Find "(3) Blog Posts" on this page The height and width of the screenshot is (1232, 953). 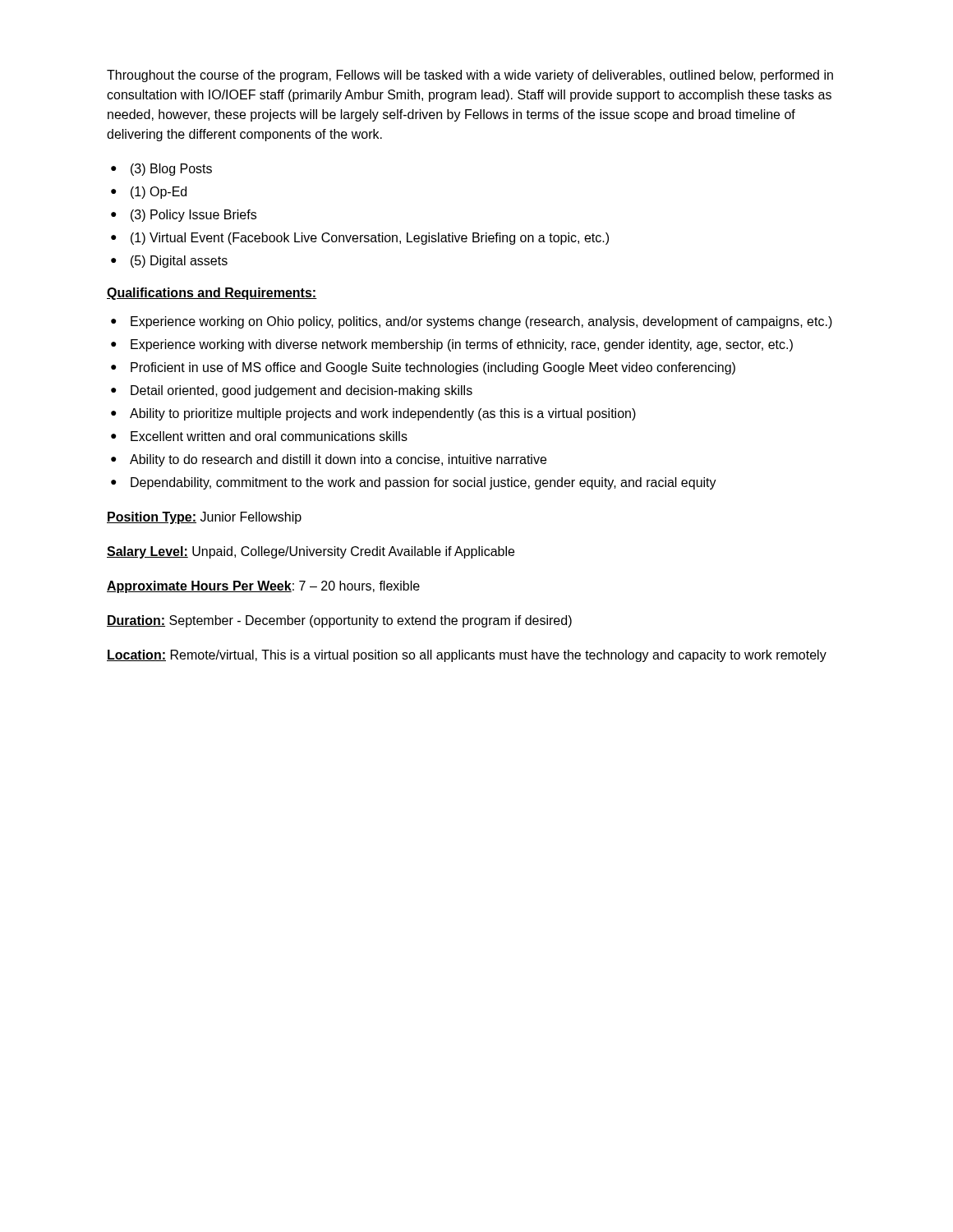coord(171,169)
